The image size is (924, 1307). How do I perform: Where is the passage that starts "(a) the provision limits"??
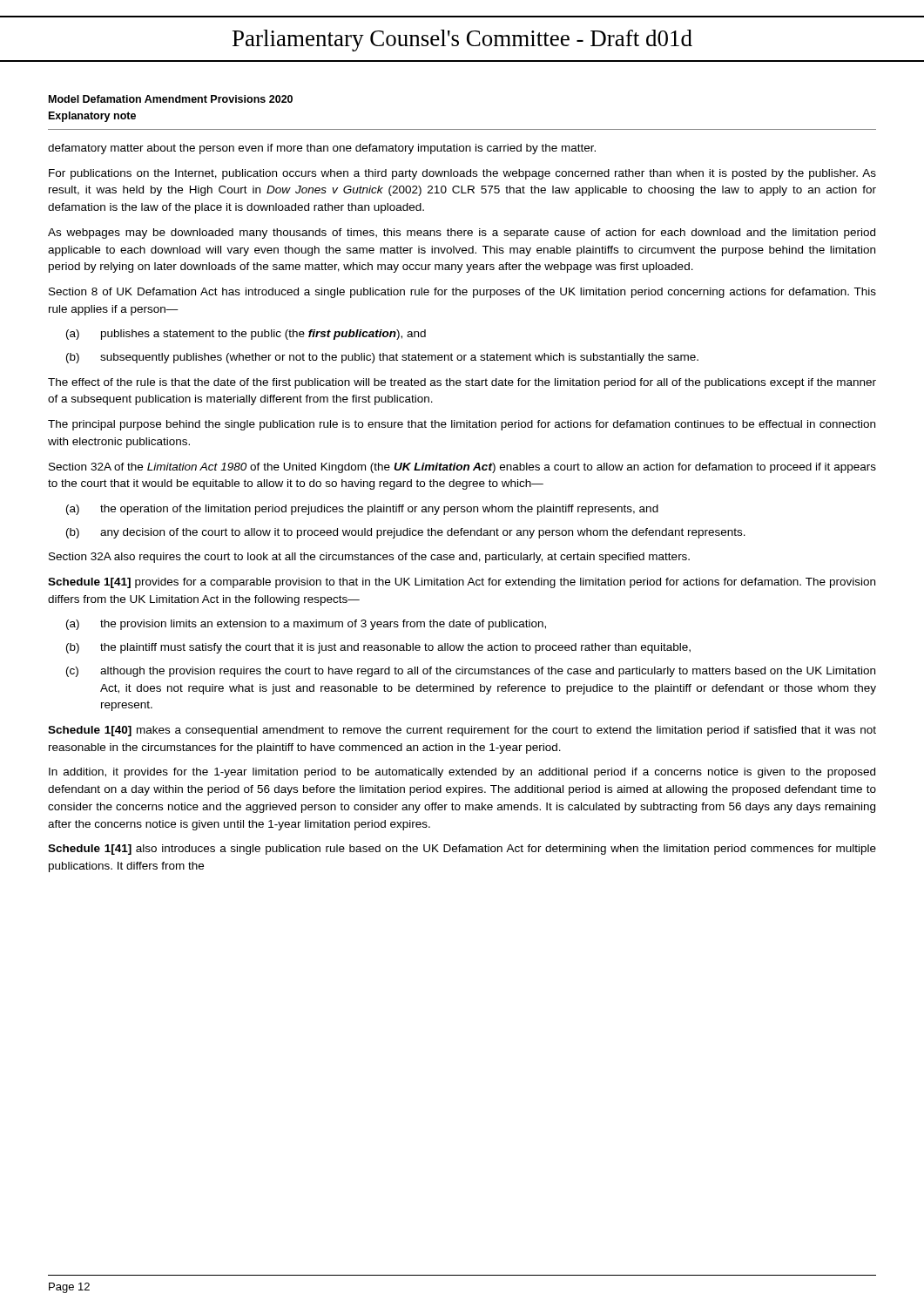tap(462, 624)
